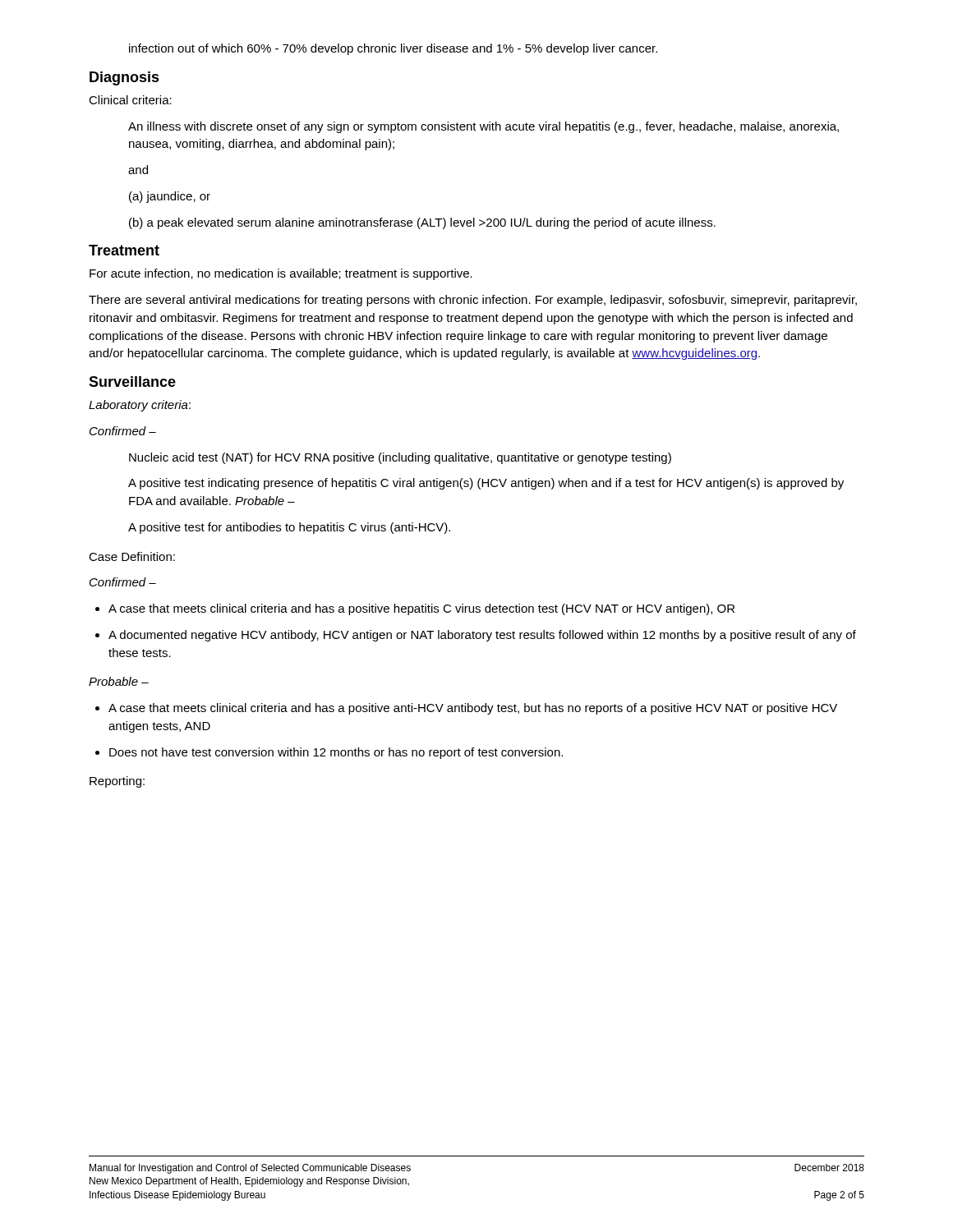Where does it say "(a) jaundice, or"?
The height and width of the screenshot is (1232, 953).
coord(170,197)
